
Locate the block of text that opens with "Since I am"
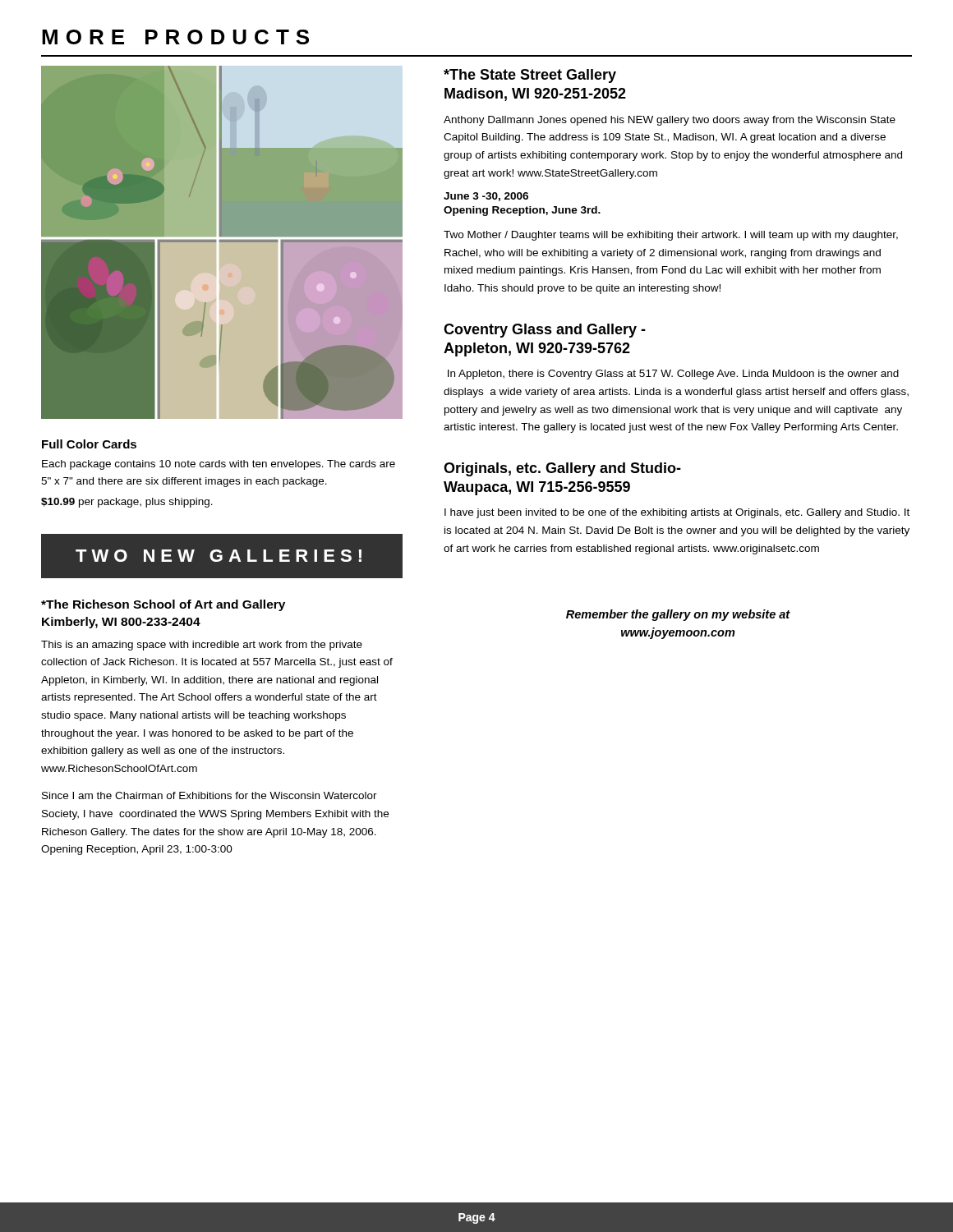click(215, 822)
